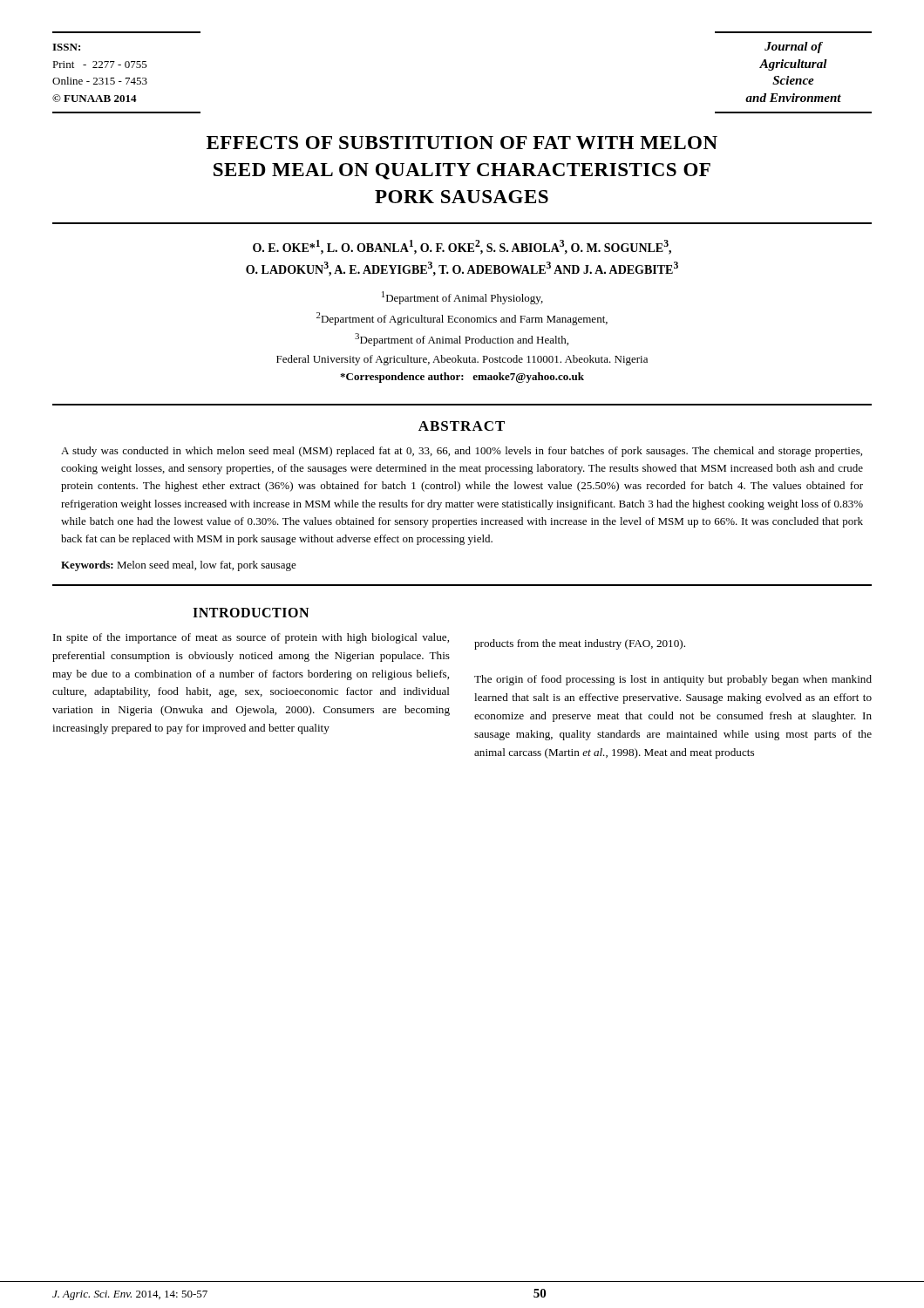Navigate to the text block starting "In spite of the importance of"
Screen dimensions: 1308x924
pyautogui.click(x=251, y=682)
